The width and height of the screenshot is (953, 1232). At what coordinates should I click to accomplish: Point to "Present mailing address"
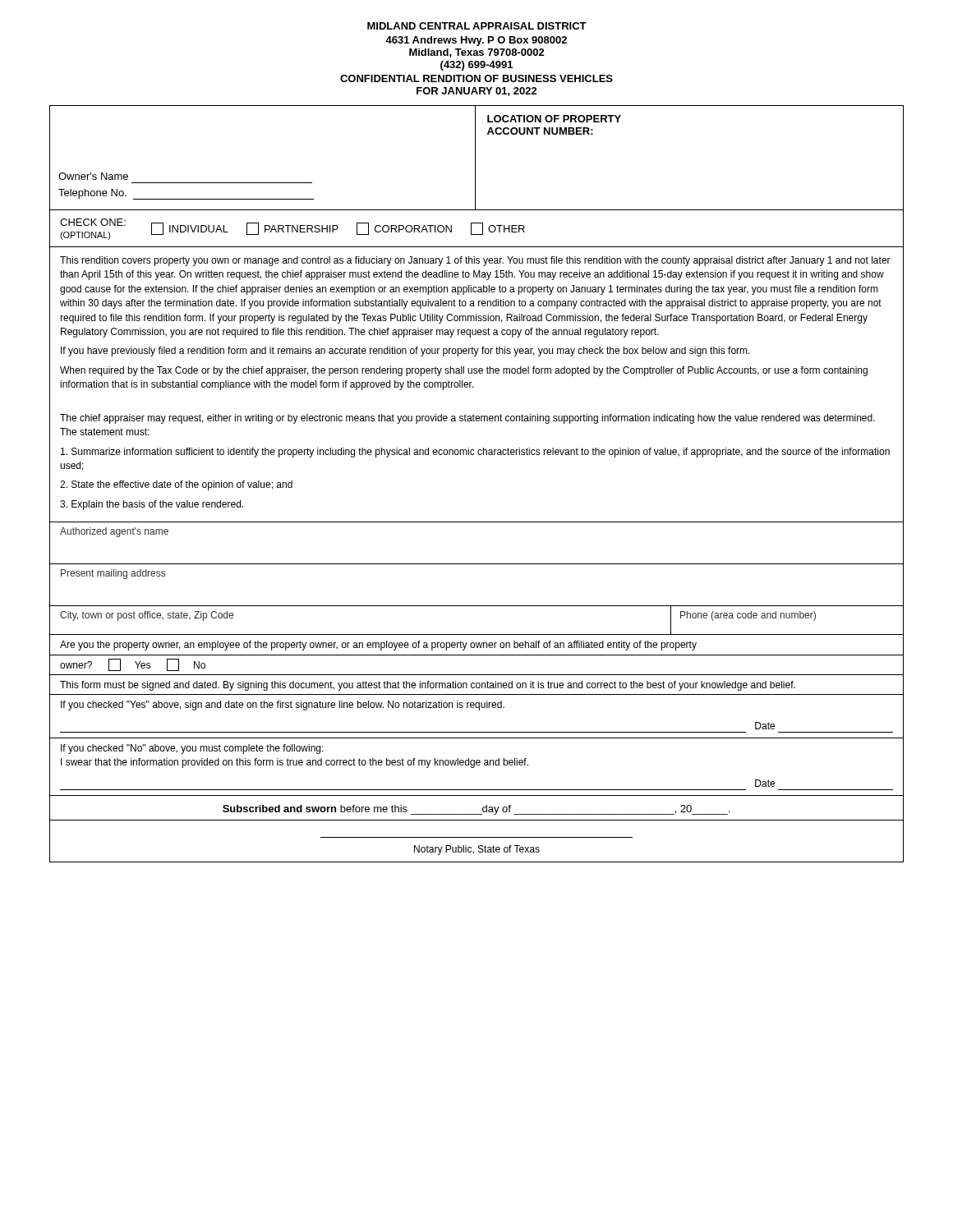[113, 573]
